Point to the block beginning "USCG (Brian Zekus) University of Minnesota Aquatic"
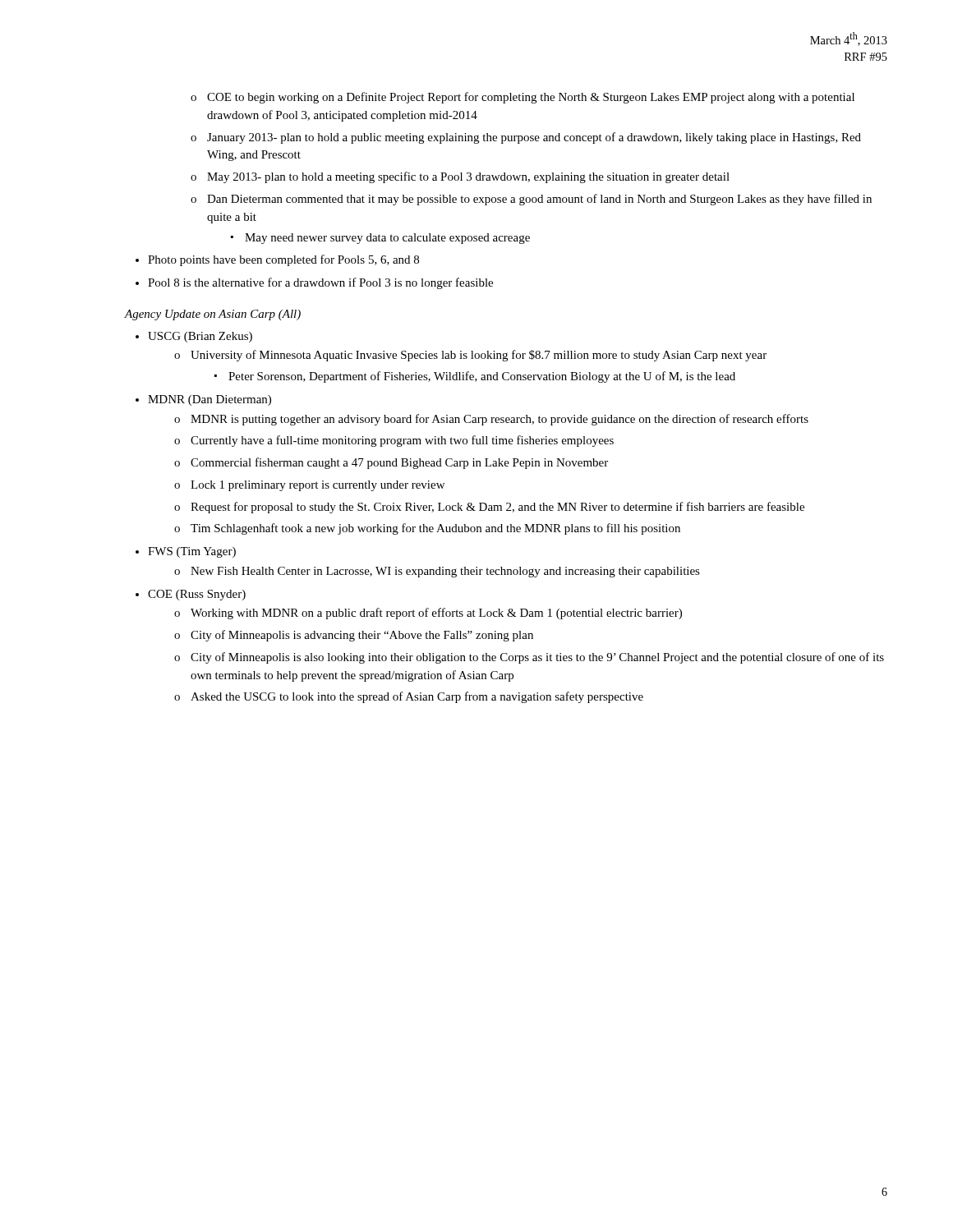This screenshot has width=953, height=1232. [518, 357]
